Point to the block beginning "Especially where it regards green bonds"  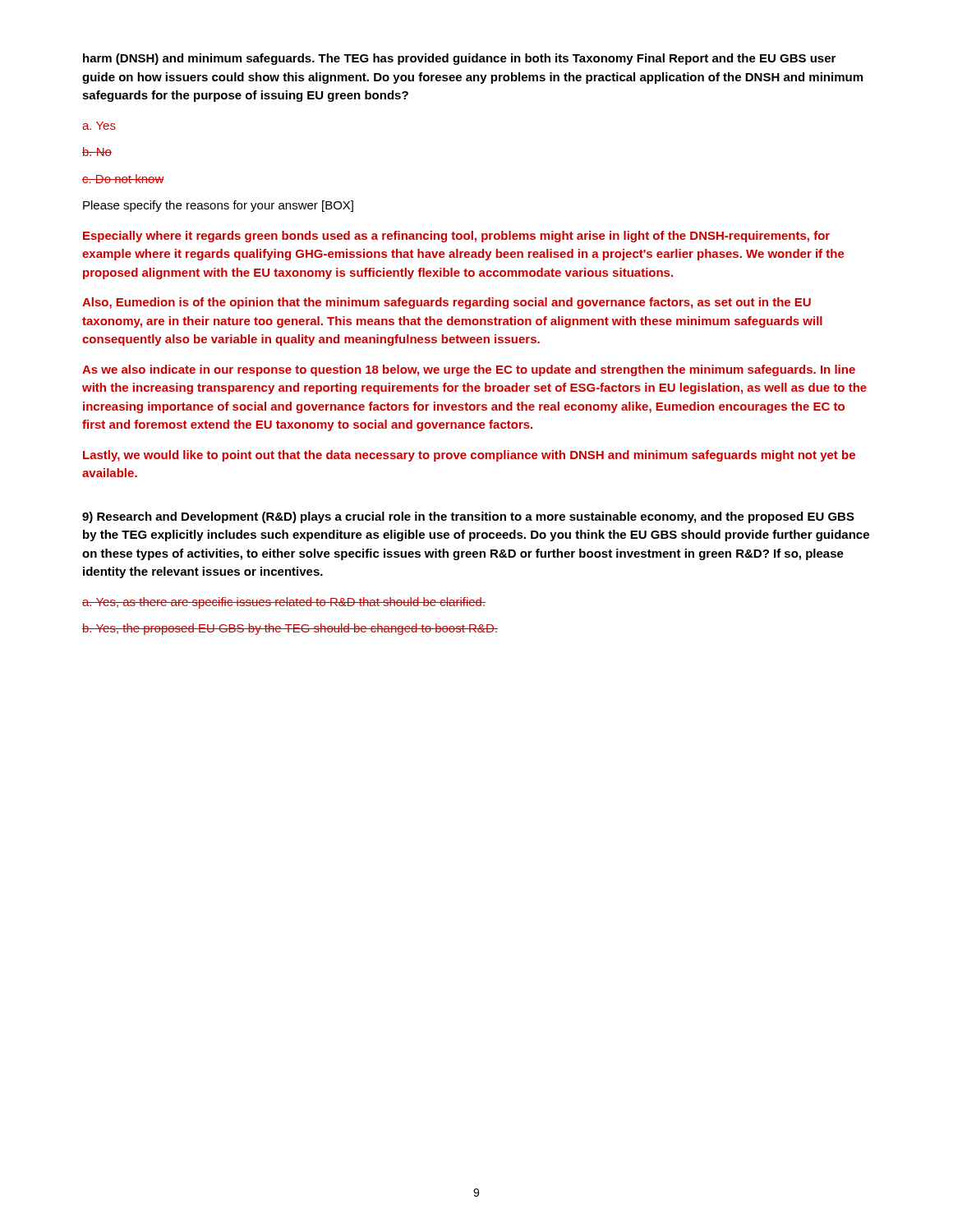463,253
